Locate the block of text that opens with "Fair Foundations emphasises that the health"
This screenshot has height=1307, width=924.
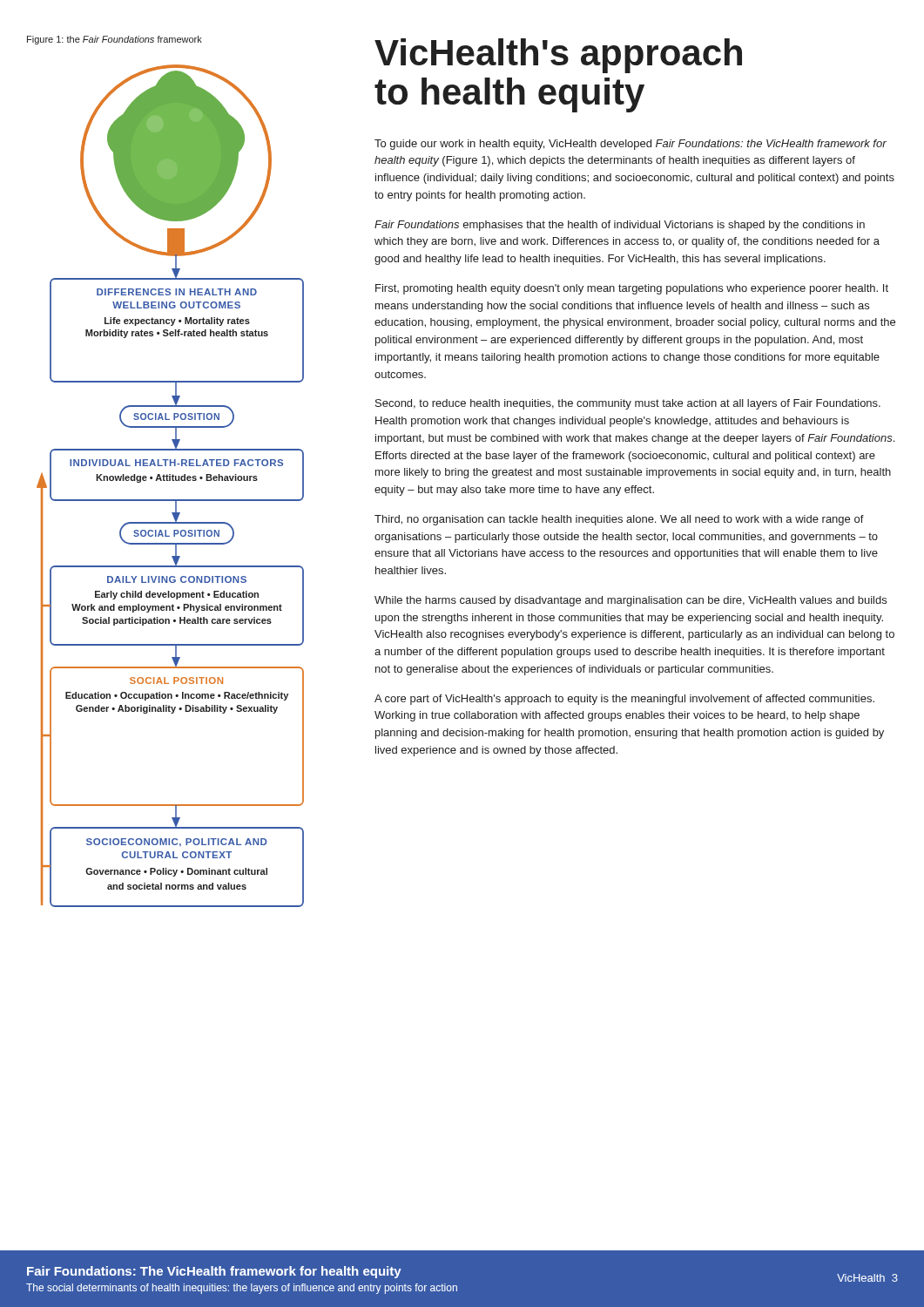pyautogui.click(x=627, y=241)
